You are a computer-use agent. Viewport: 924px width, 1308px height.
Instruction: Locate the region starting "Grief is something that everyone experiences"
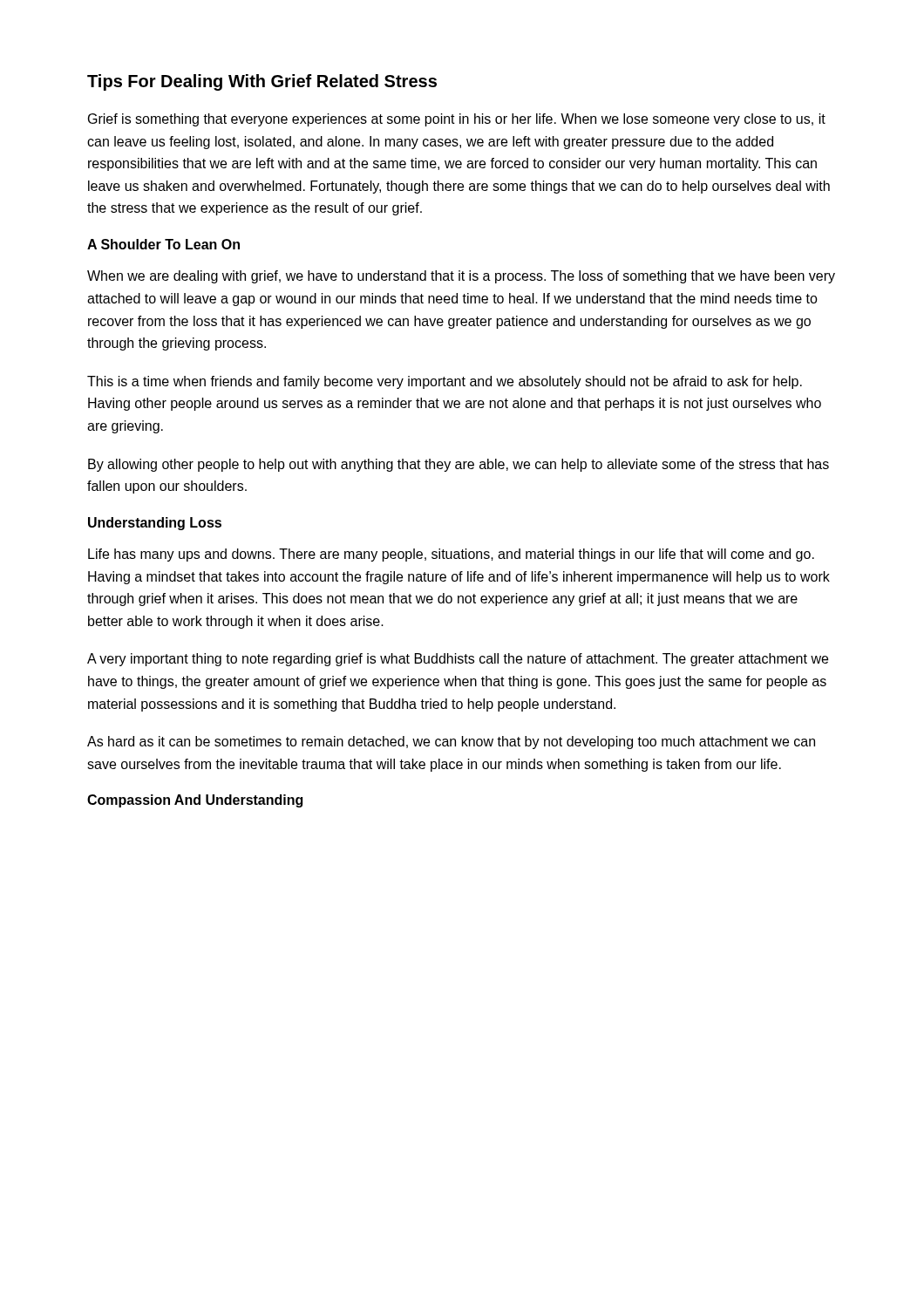click(459, 164)
